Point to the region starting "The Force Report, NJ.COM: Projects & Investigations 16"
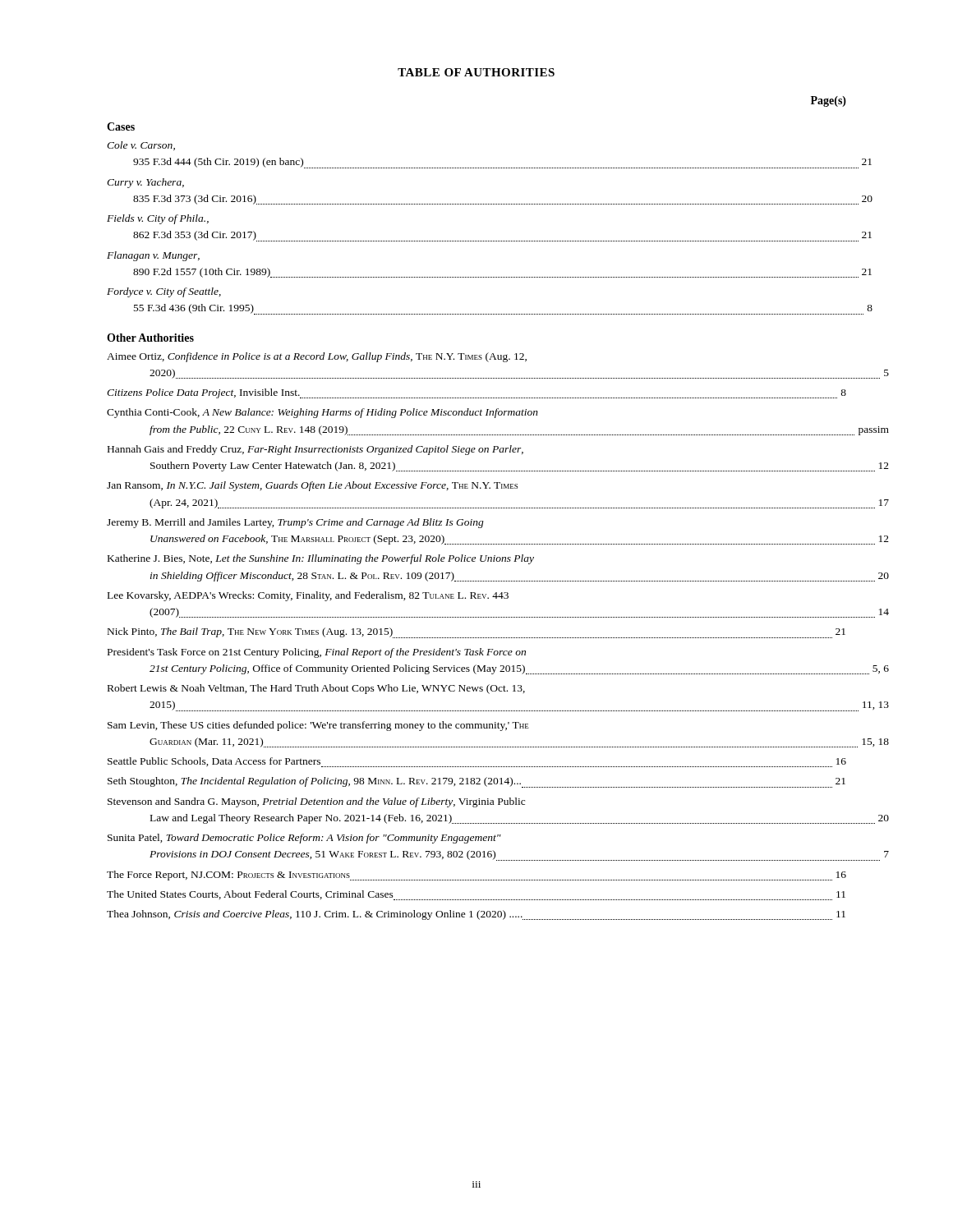This screenshot has width=953, height=1232. pyautogui.click(x=476, y=874)
